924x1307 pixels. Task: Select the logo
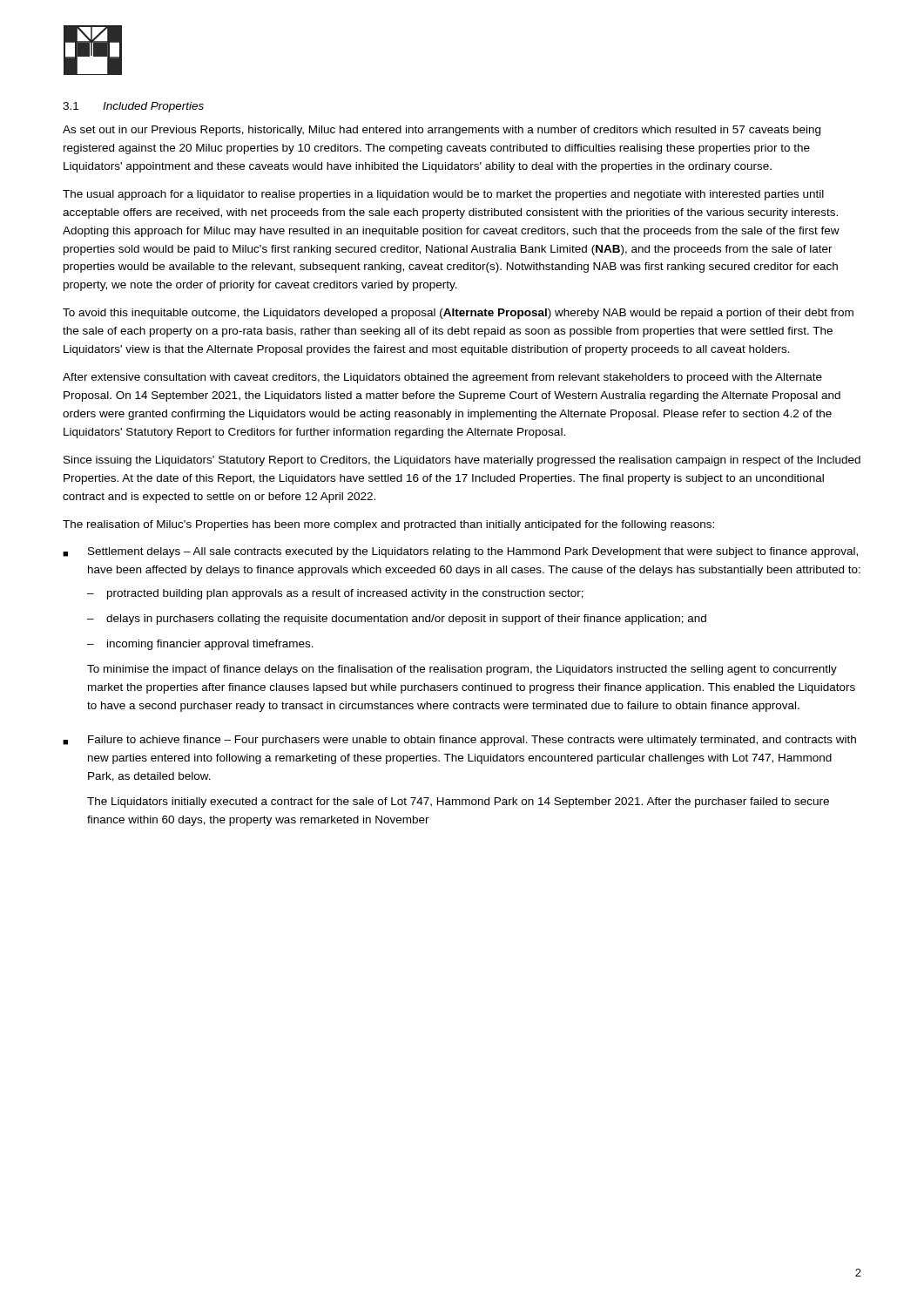point(92,51)
